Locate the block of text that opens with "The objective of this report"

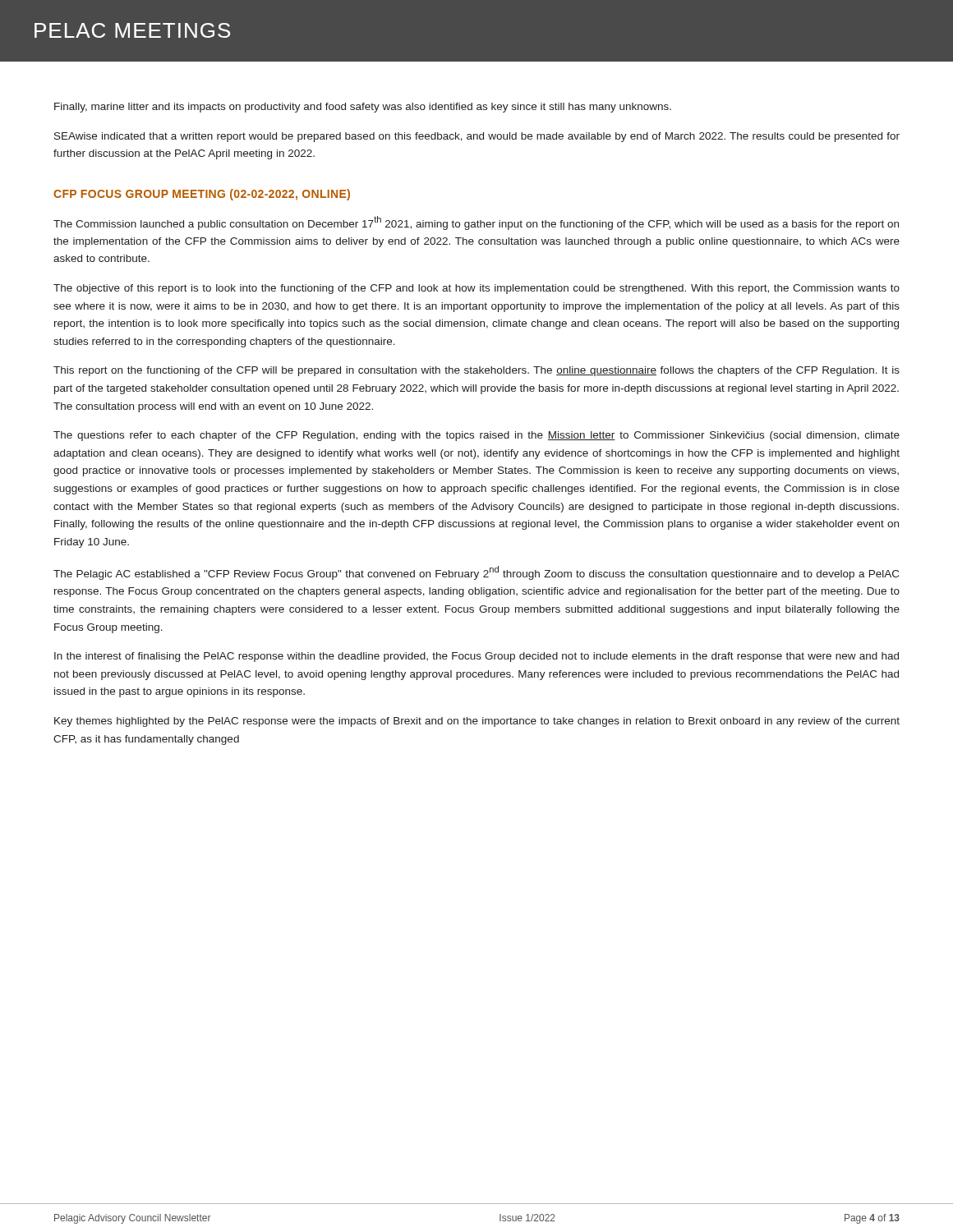pyautogui.click(x=476, y=315)
